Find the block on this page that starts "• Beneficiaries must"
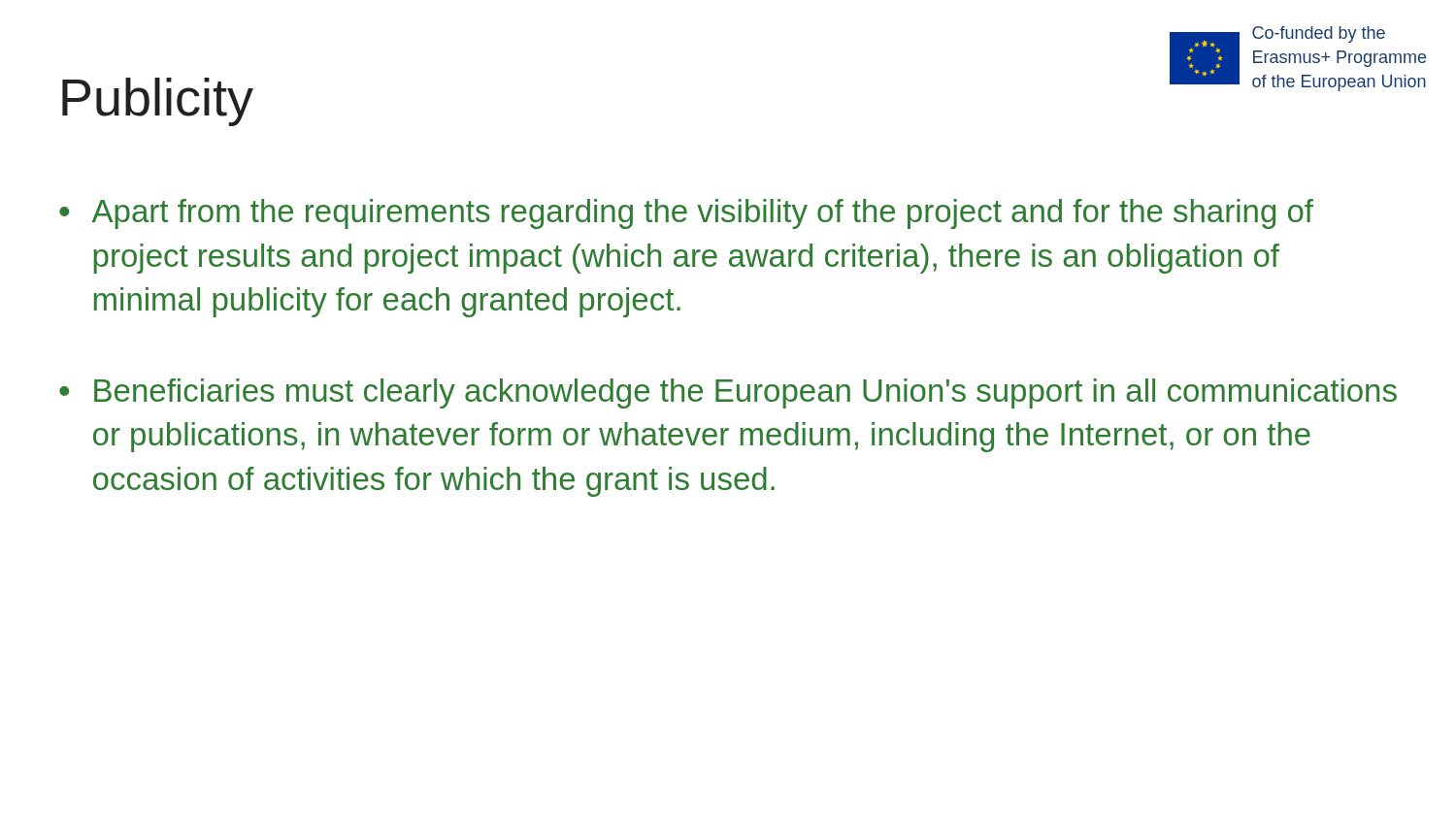 [728, 435]
